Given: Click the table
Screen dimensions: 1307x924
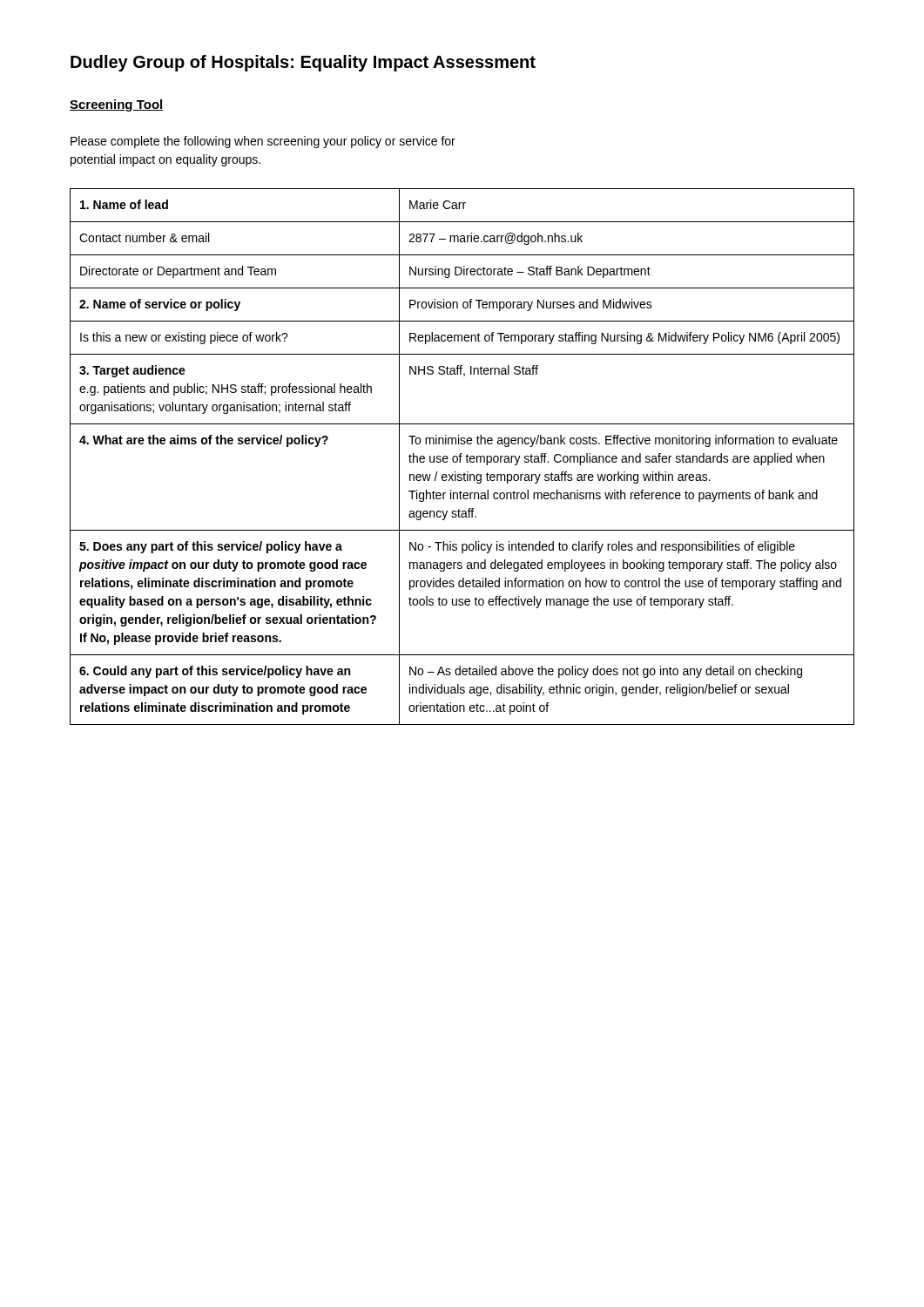Looking at the screenshot, I should (x=462, y=457).
